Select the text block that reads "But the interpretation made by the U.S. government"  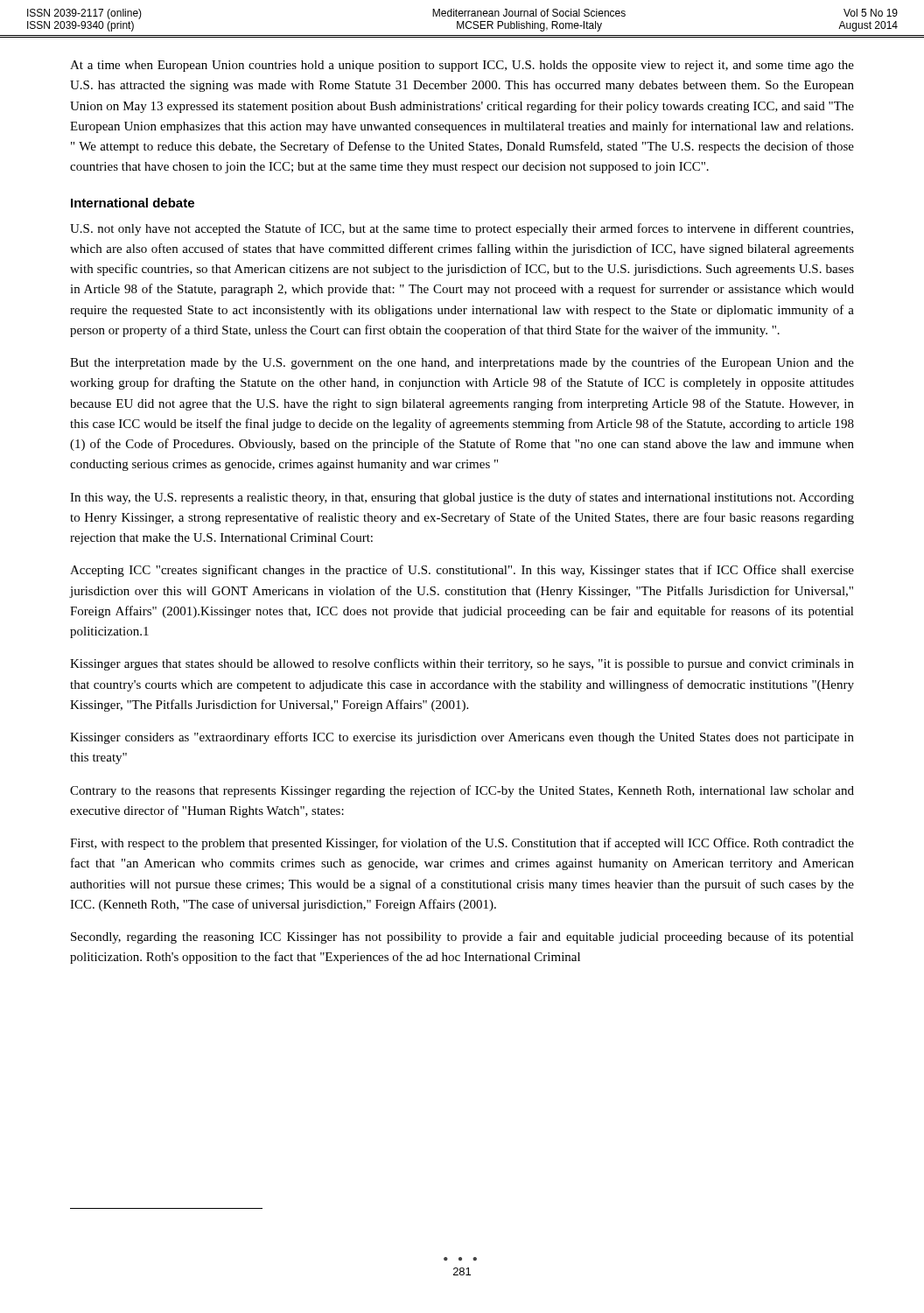(x=462, y=413)
